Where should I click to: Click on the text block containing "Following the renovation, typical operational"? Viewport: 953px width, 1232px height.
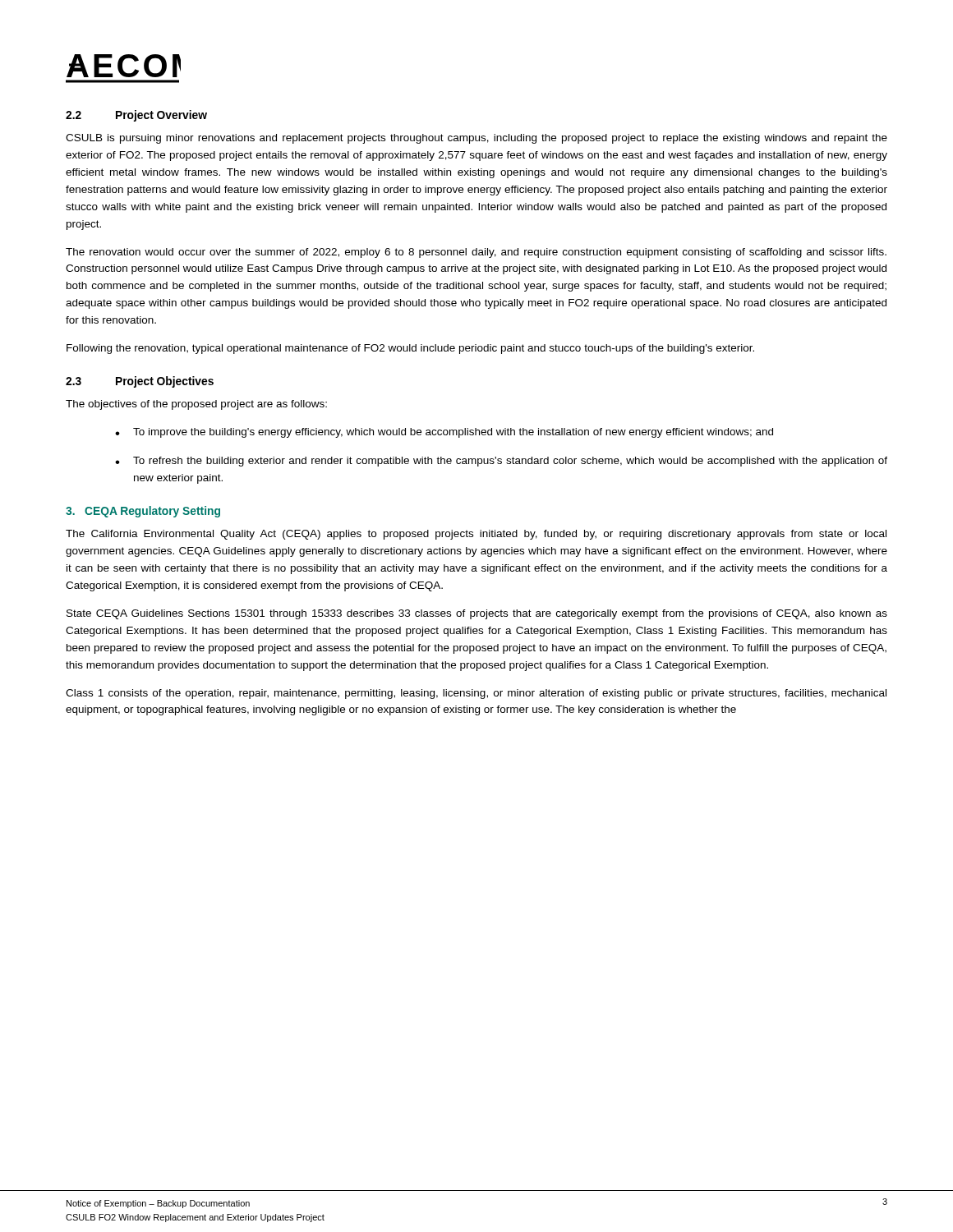411,348
